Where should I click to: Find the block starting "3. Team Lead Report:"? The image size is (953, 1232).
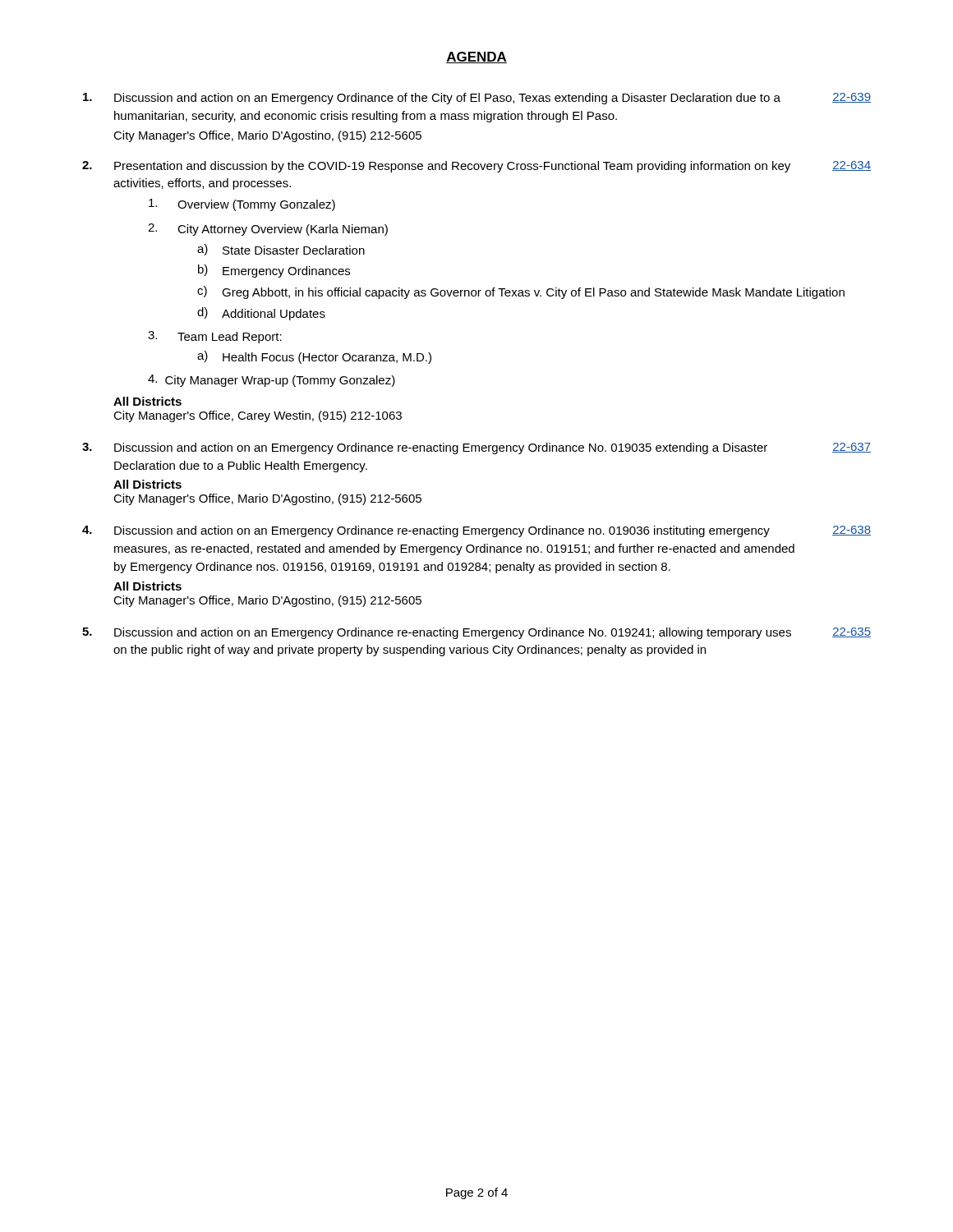[215, 337]
